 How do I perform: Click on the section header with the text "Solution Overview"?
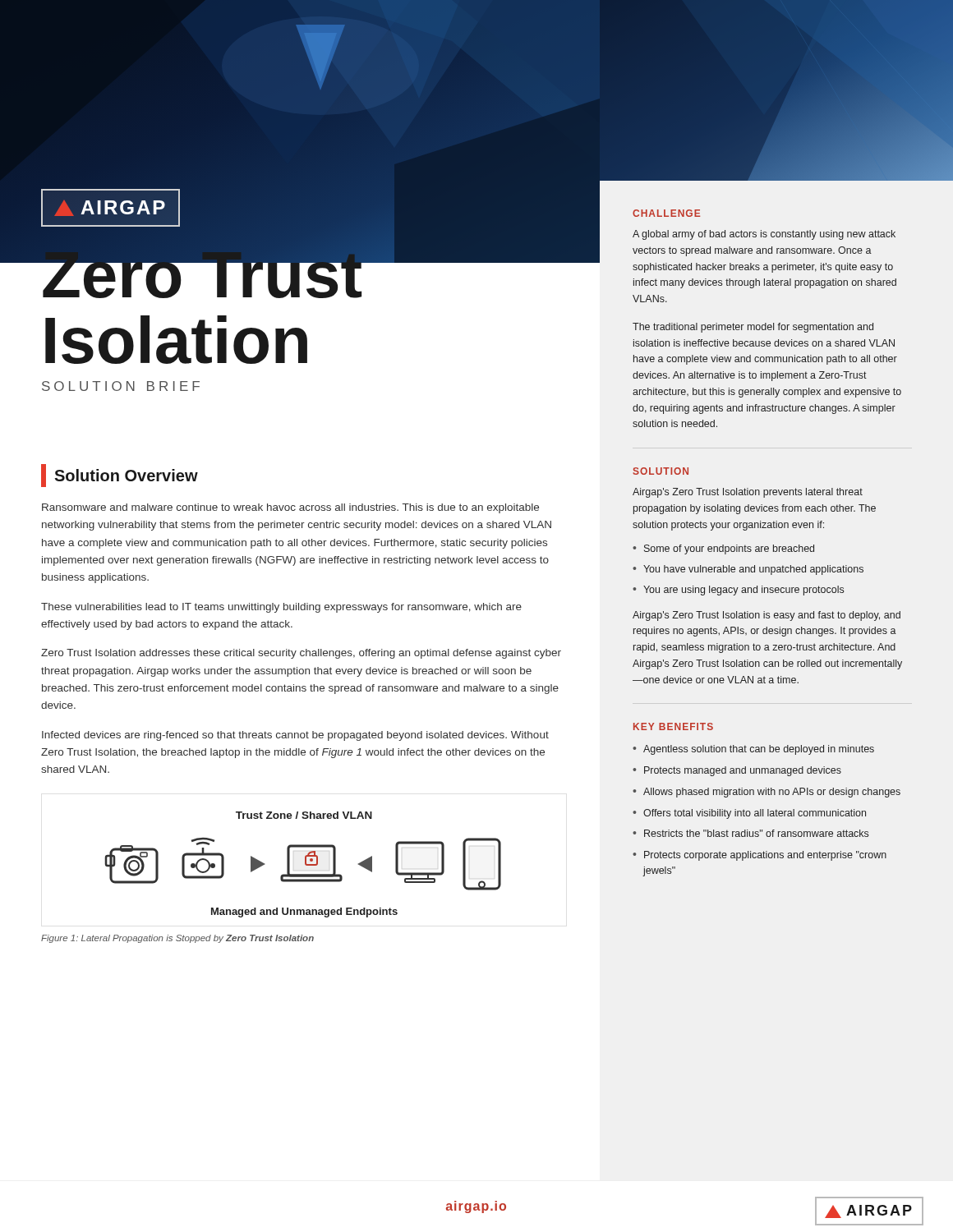119,476
